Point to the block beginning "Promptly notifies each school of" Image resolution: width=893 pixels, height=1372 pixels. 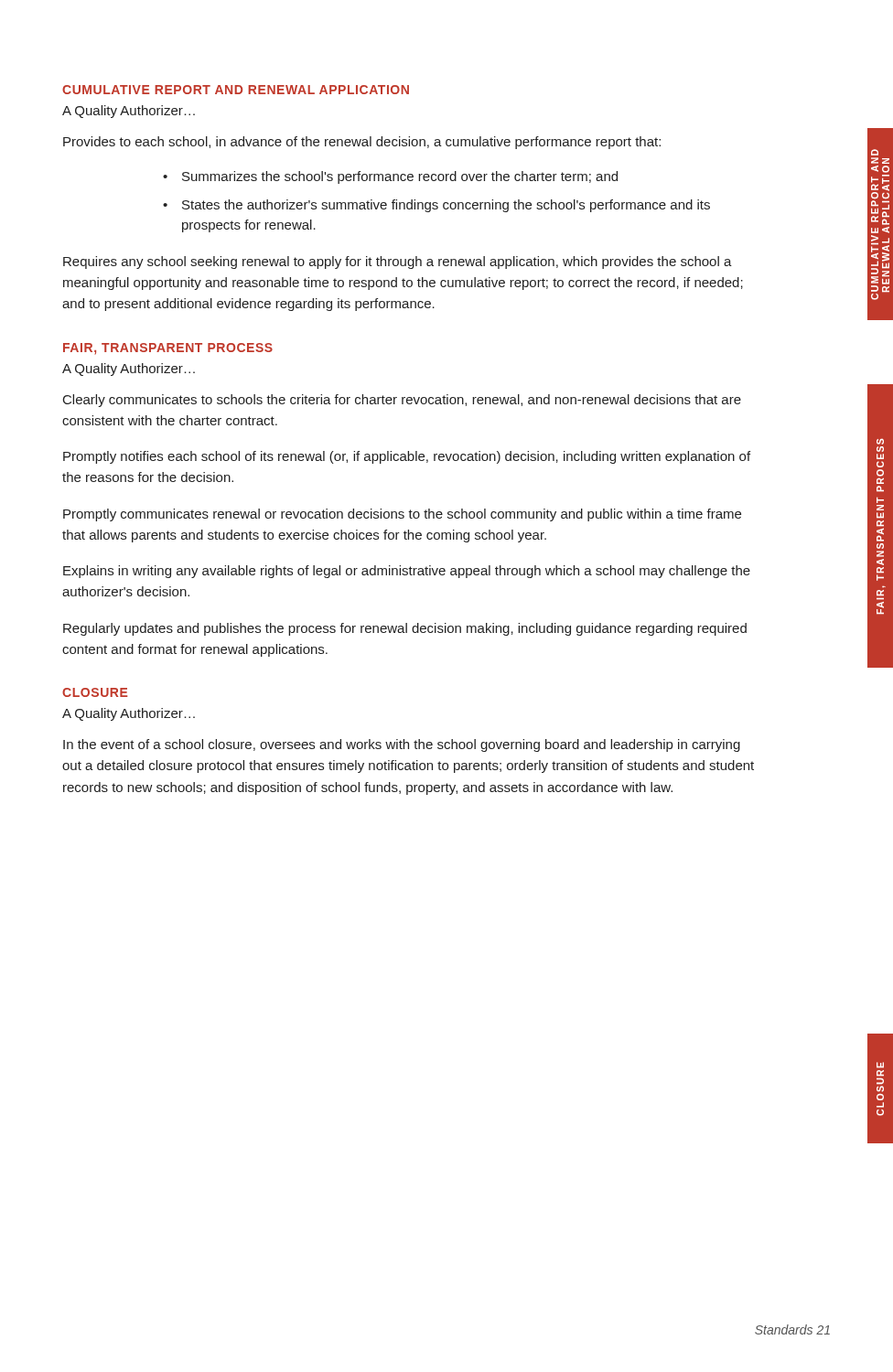(406, 467)
